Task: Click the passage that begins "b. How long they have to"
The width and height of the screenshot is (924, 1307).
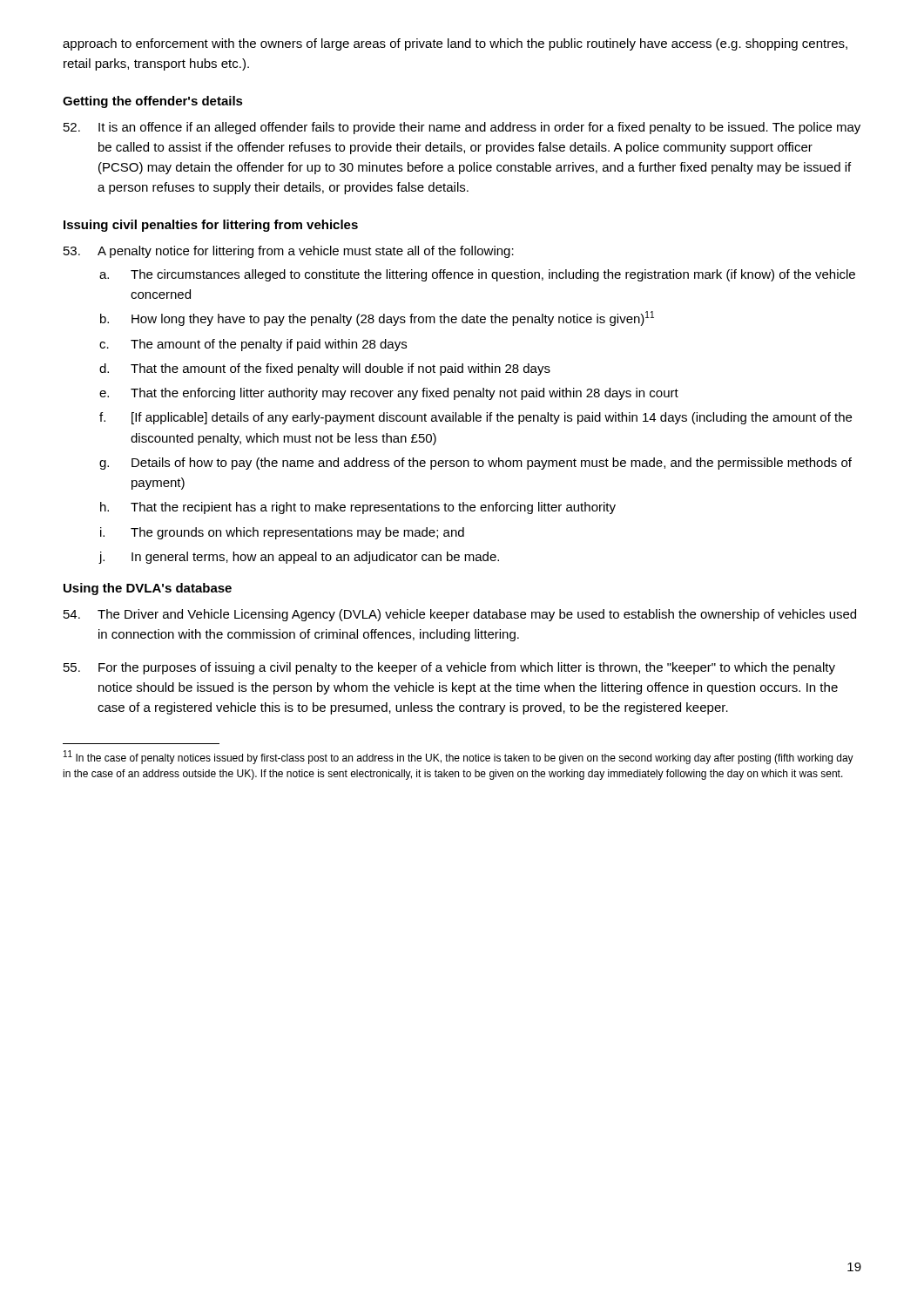Action: click(x=480, y=319)
